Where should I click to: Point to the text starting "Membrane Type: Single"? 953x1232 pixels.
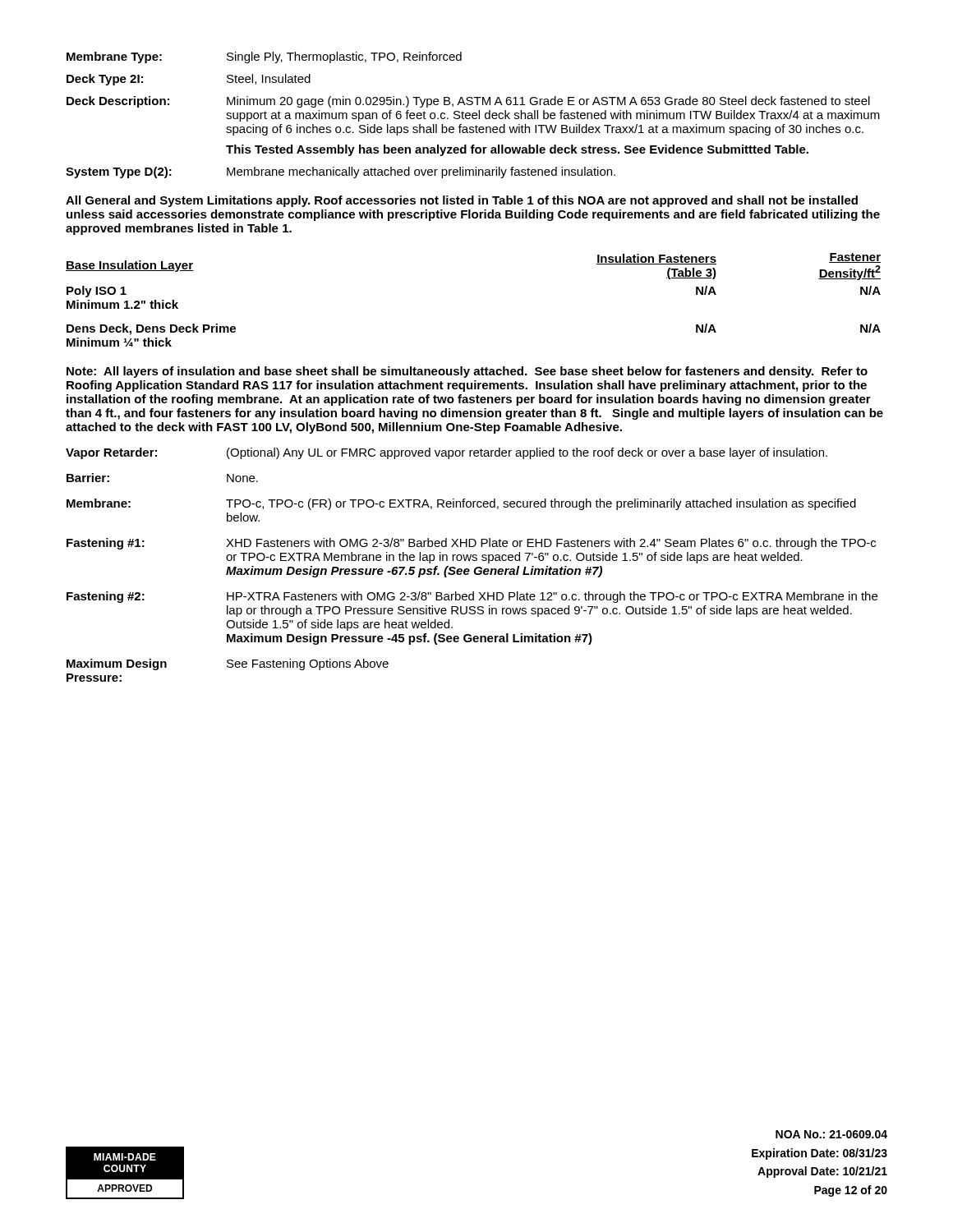(x=264, y=57)
